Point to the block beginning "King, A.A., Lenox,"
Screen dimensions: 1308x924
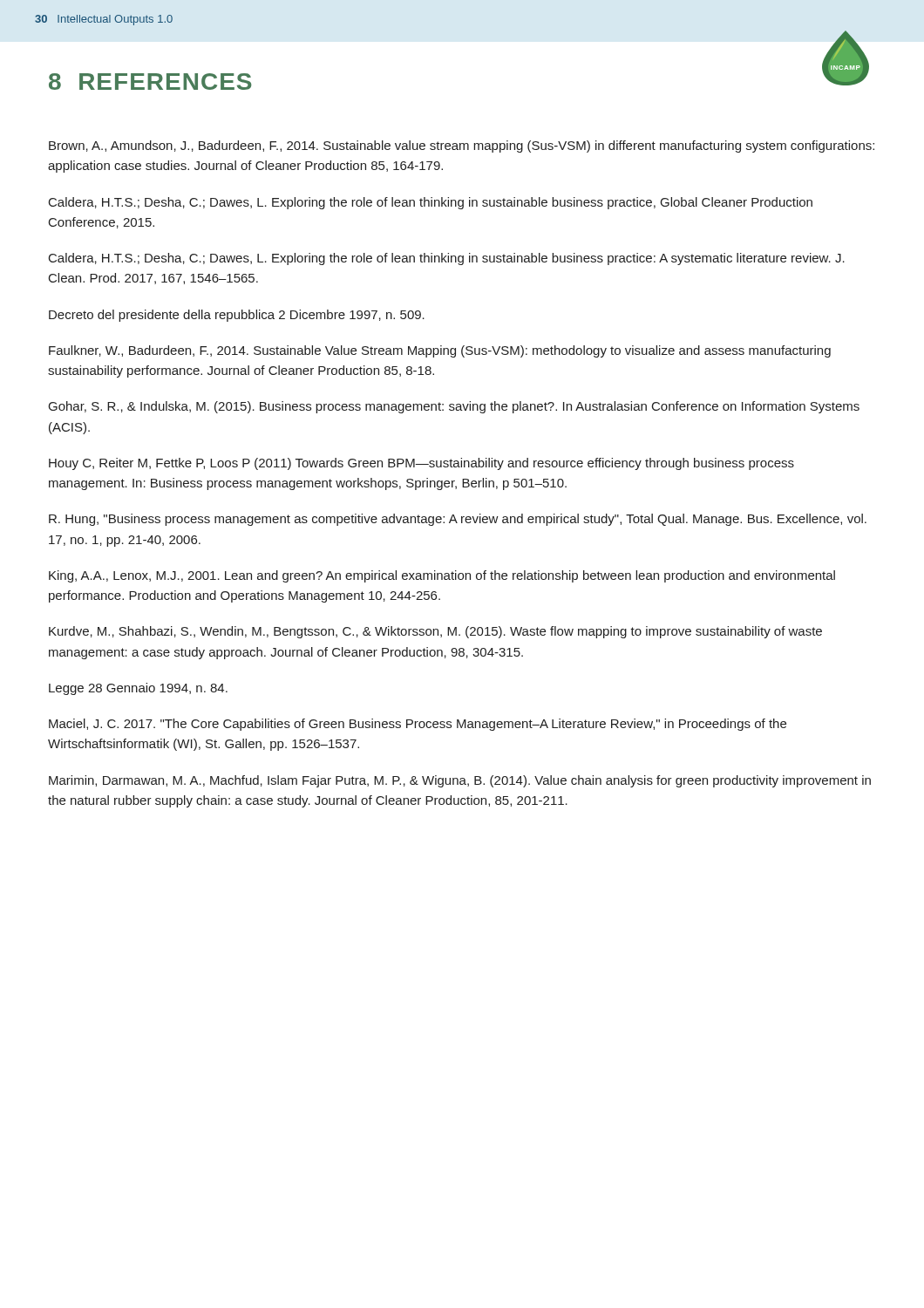click(442, 585)
